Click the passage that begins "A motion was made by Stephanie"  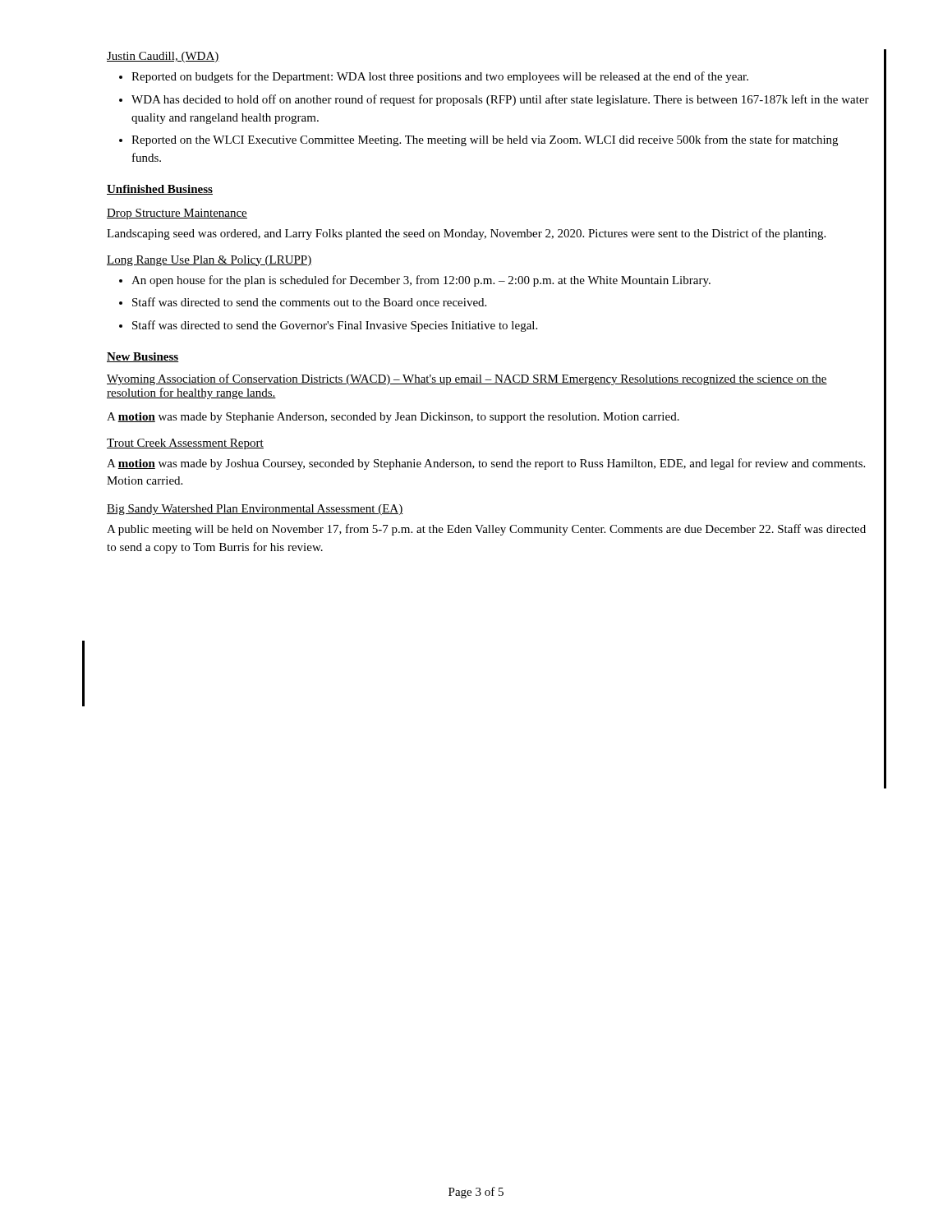point(488,417)
